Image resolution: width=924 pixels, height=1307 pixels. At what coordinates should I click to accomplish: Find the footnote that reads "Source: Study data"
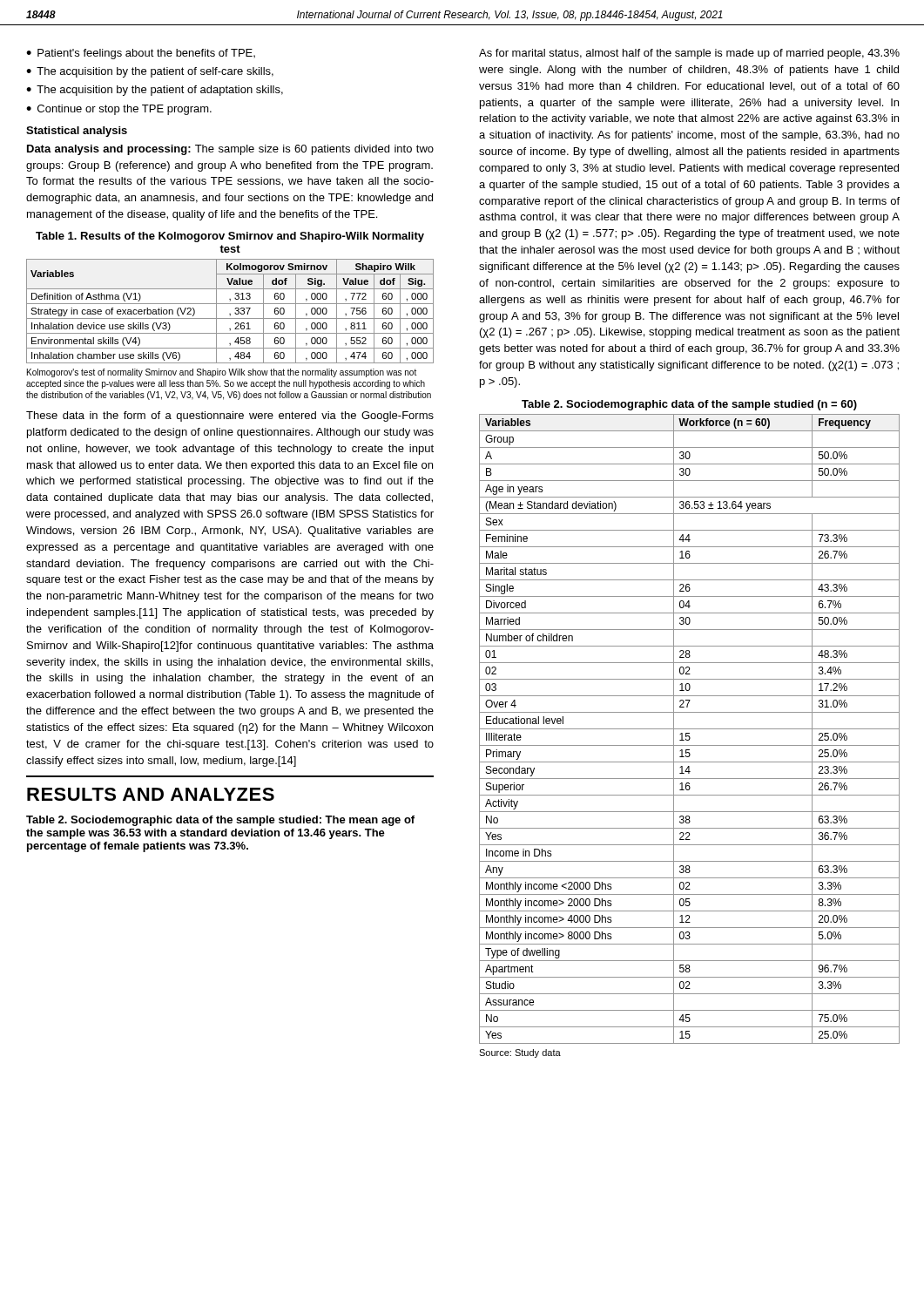click(x=520, y=1052)
